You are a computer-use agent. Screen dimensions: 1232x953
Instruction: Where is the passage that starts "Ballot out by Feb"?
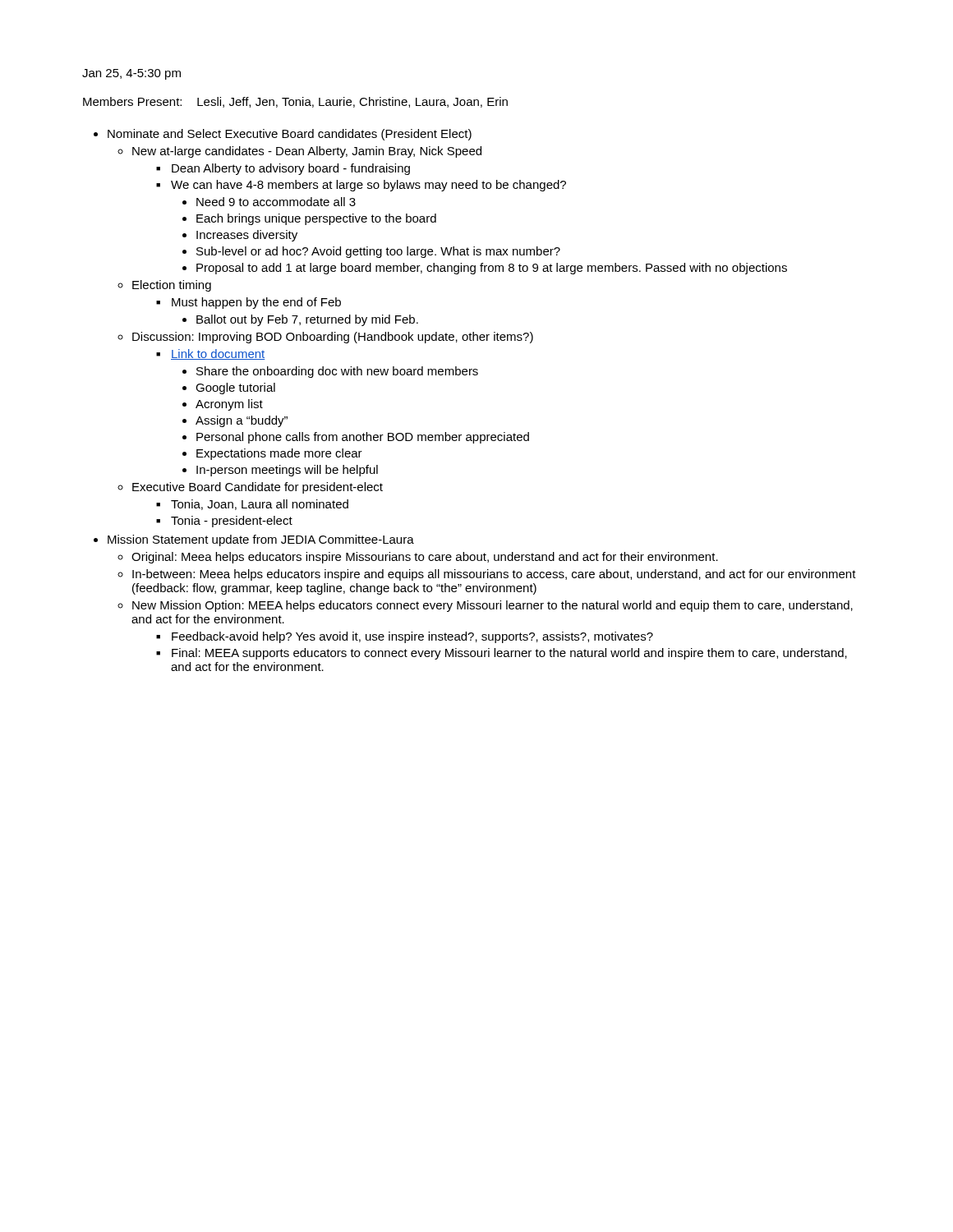[307, 319]
